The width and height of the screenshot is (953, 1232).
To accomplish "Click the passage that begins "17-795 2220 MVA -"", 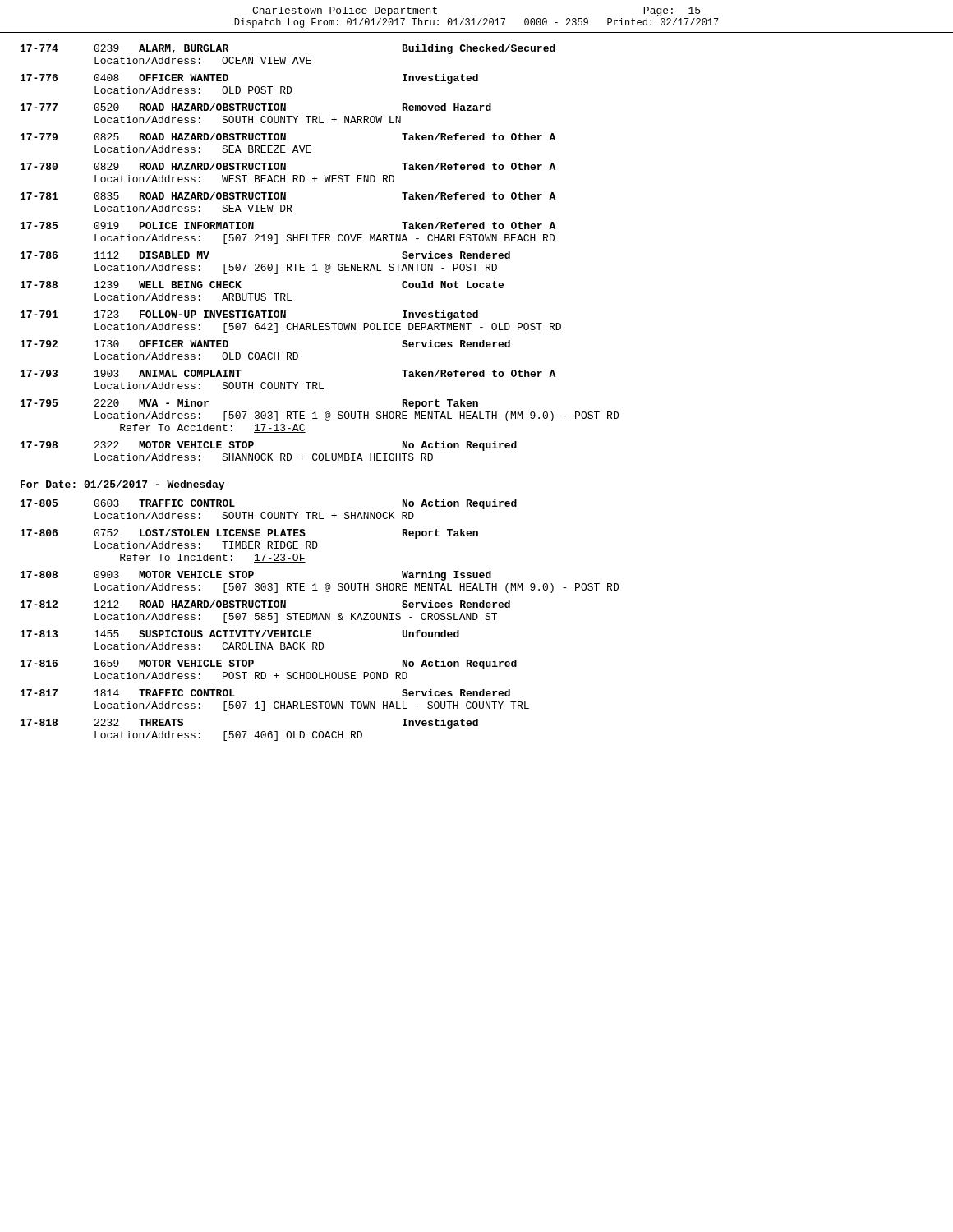I will (x=476, y=416).
